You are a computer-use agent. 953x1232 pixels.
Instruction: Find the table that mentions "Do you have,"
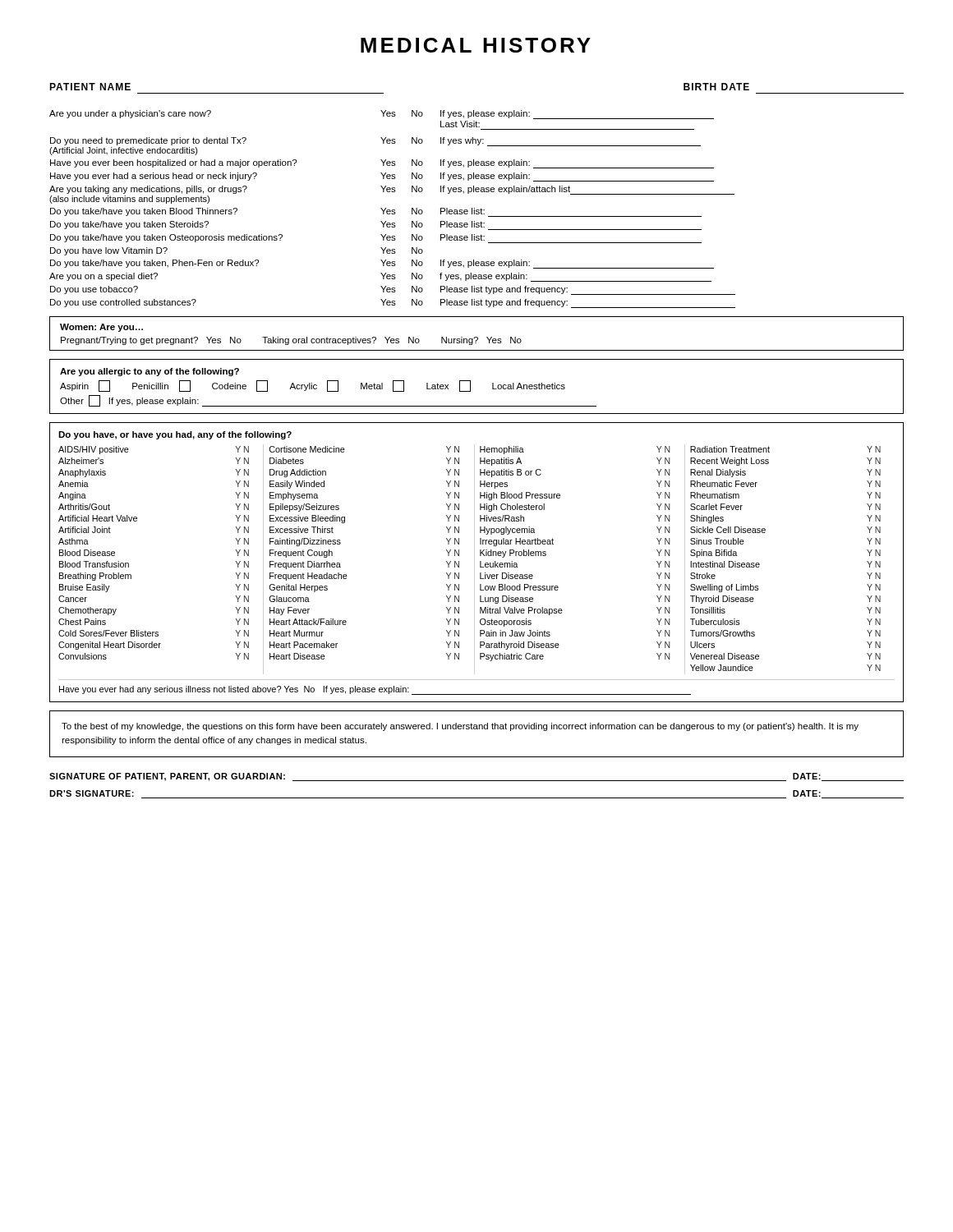pyautogui.click(x=476, y=562)
